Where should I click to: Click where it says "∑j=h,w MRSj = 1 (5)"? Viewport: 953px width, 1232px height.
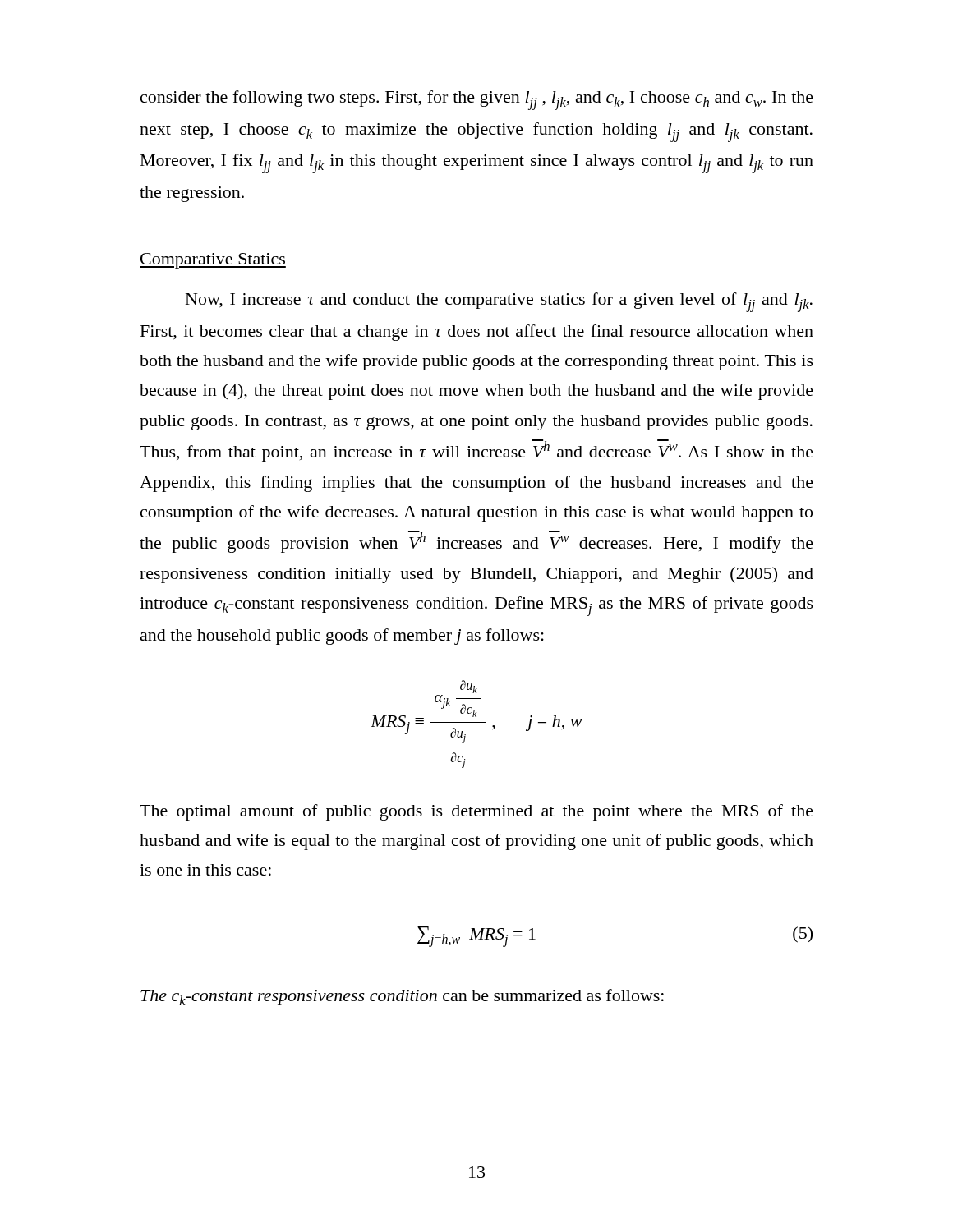476,933
